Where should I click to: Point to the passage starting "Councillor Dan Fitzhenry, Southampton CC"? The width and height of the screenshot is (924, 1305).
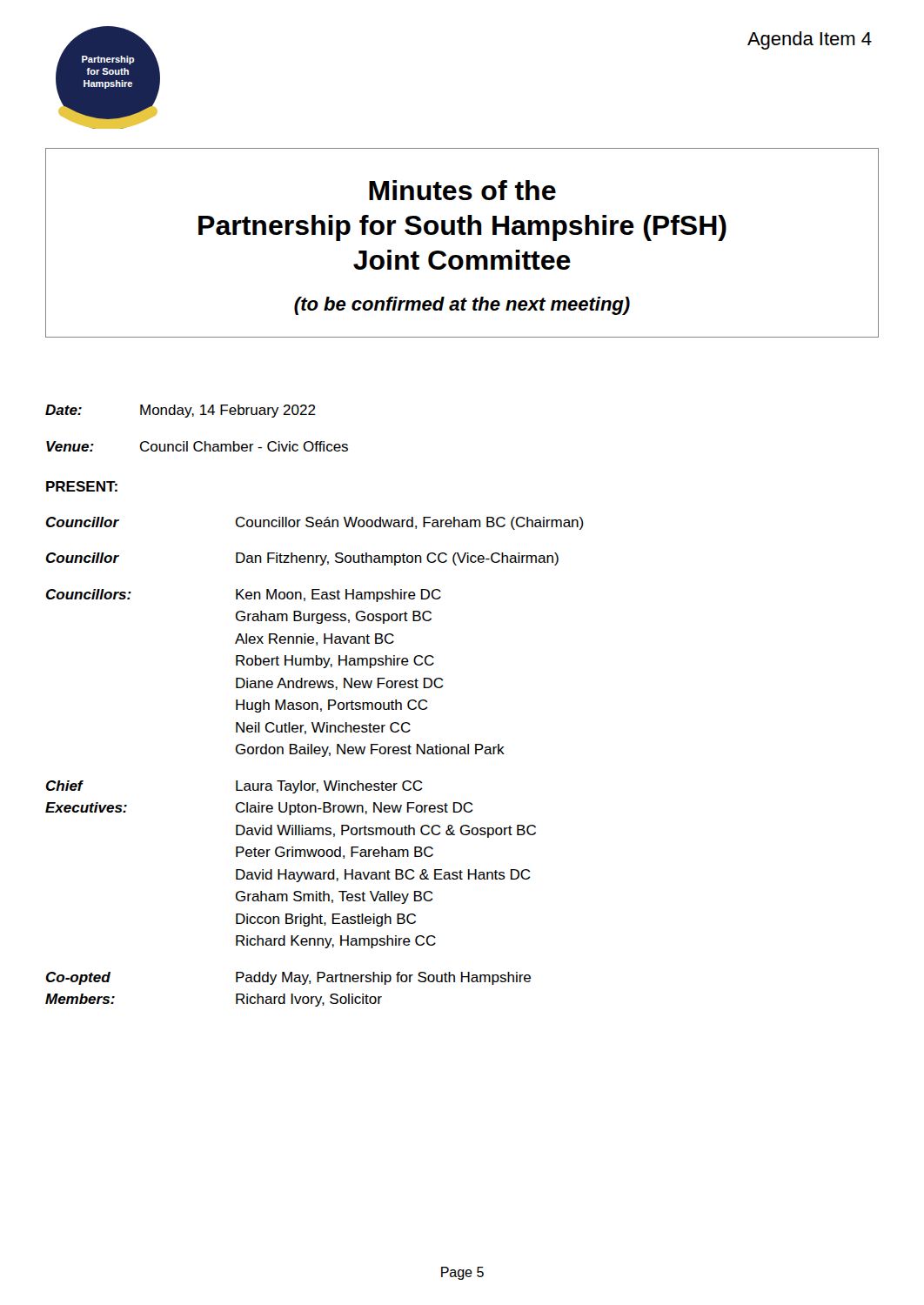point(462,558)
